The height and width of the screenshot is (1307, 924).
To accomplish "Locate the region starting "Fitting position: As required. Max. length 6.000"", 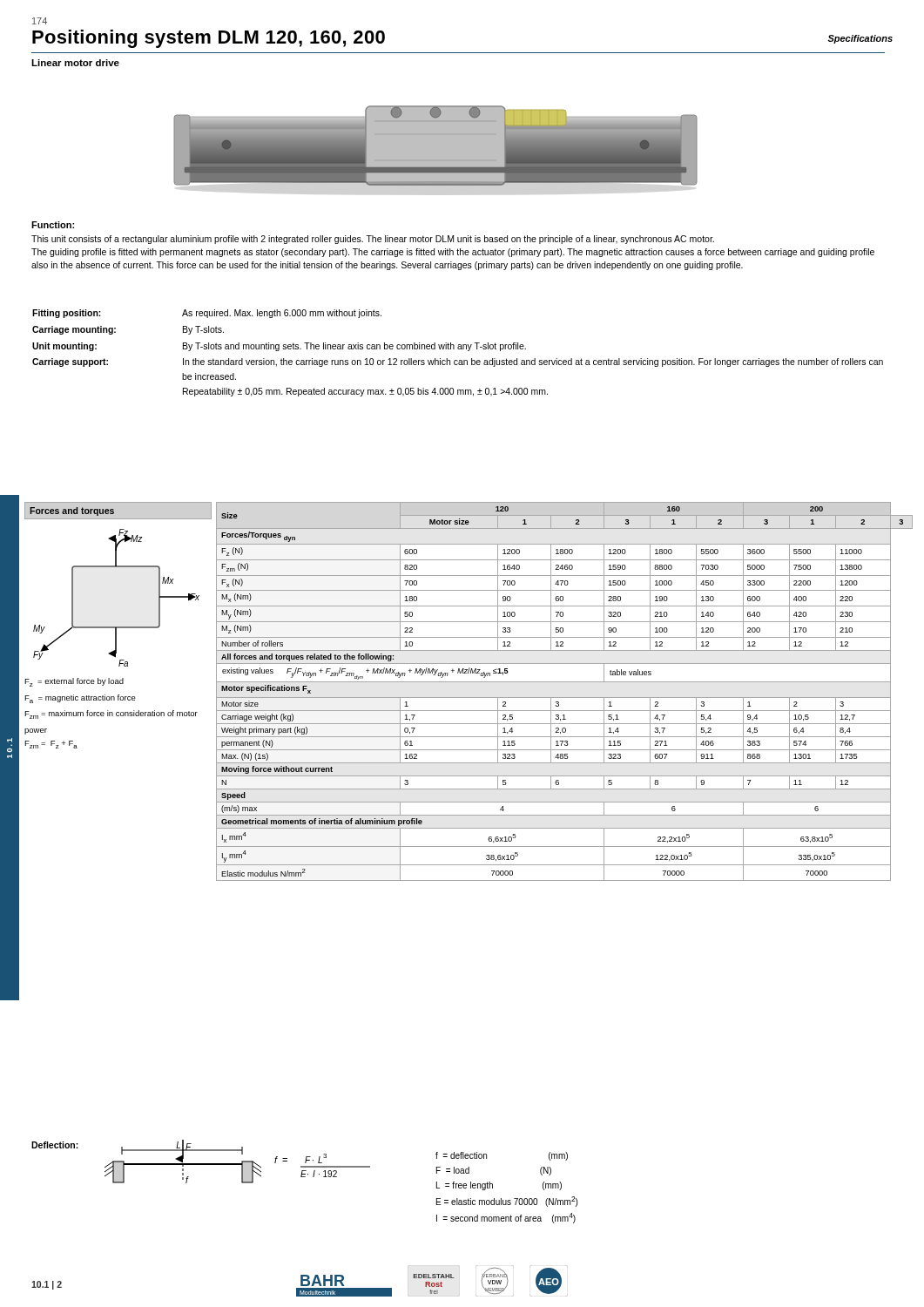I will [x=458, y=352].
